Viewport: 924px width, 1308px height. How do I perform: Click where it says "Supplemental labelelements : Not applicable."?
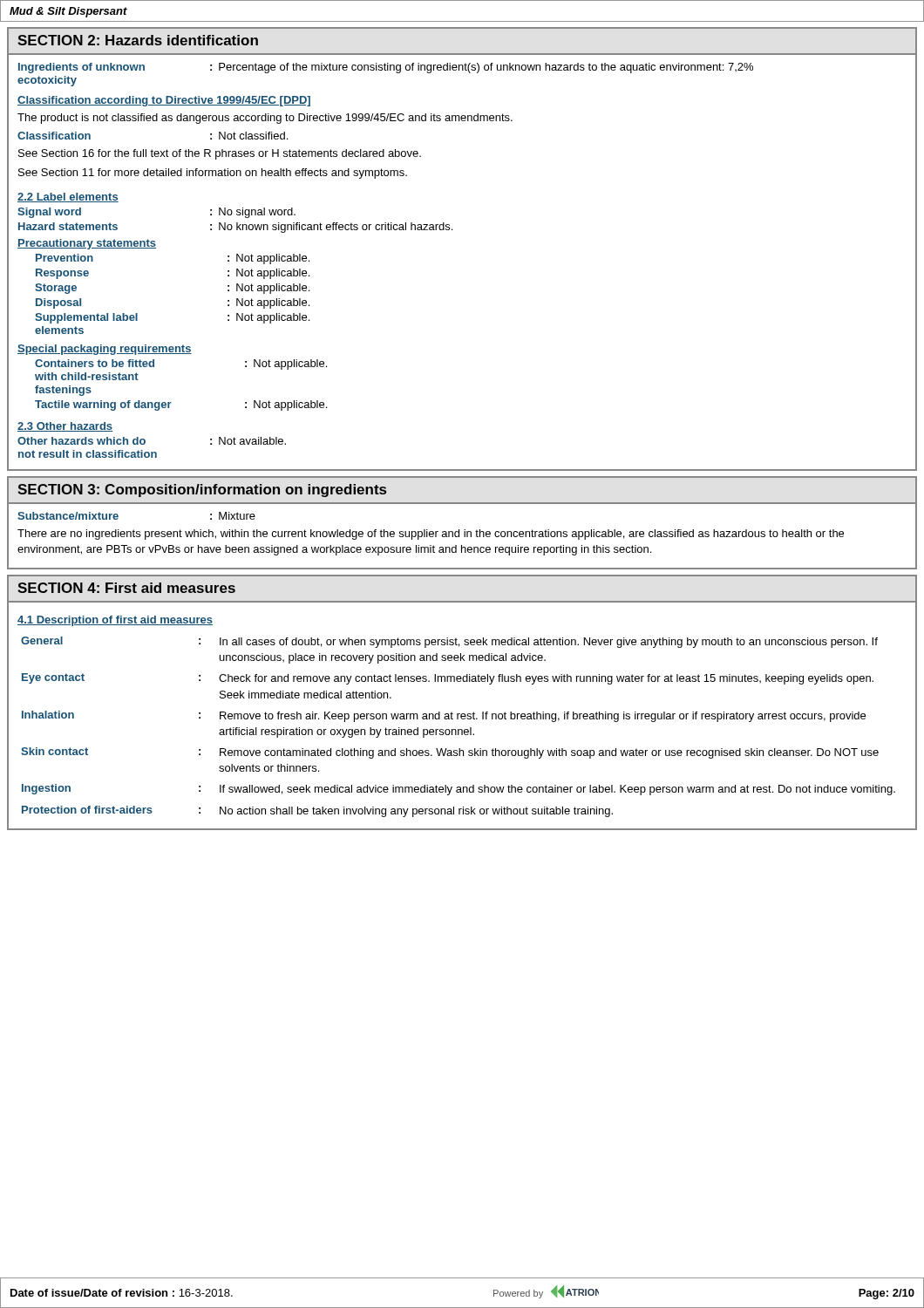(86, 318)
